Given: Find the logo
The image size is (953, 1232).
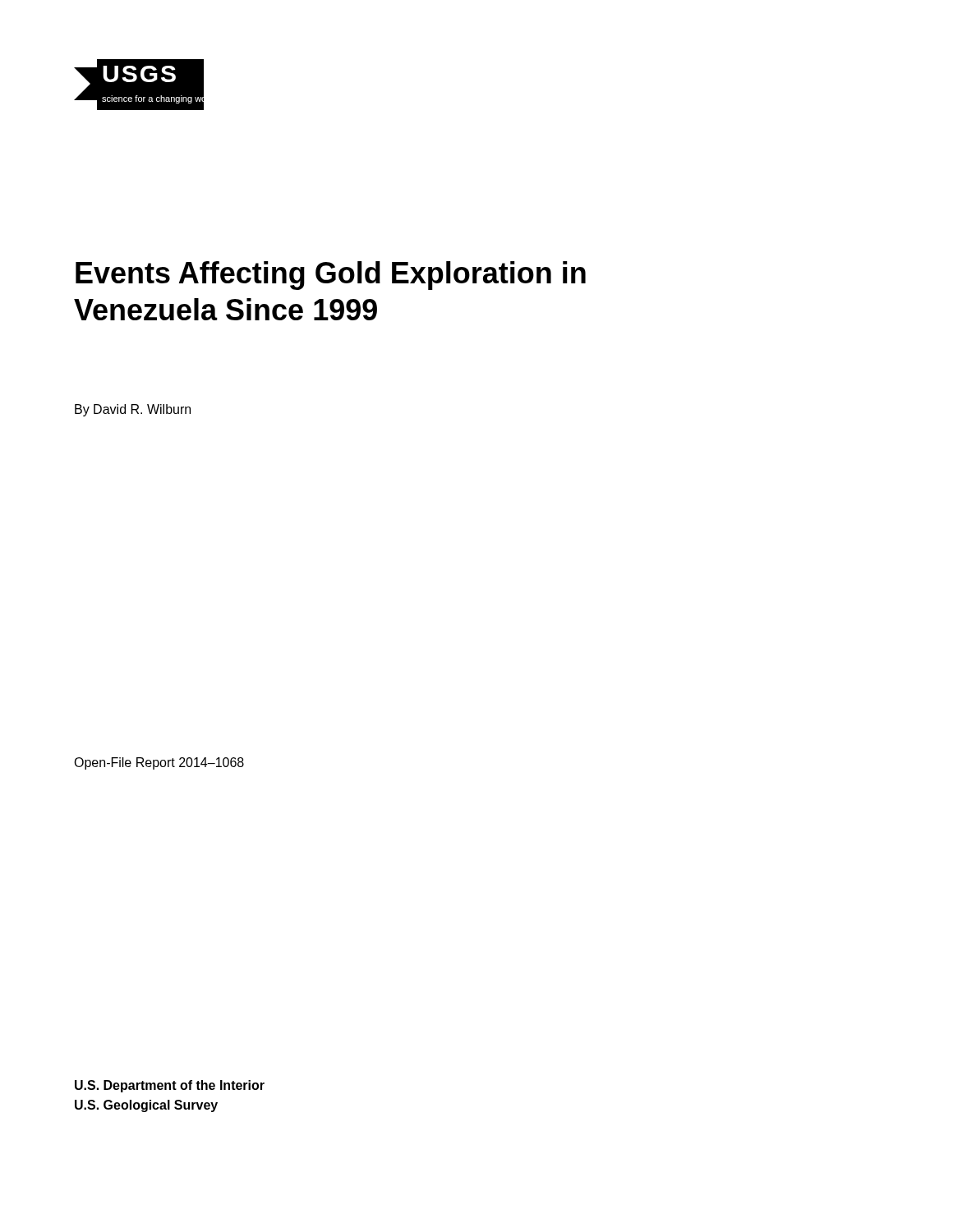Looking at the screenshot, I should pyautogui.click(x=160, y=104).
